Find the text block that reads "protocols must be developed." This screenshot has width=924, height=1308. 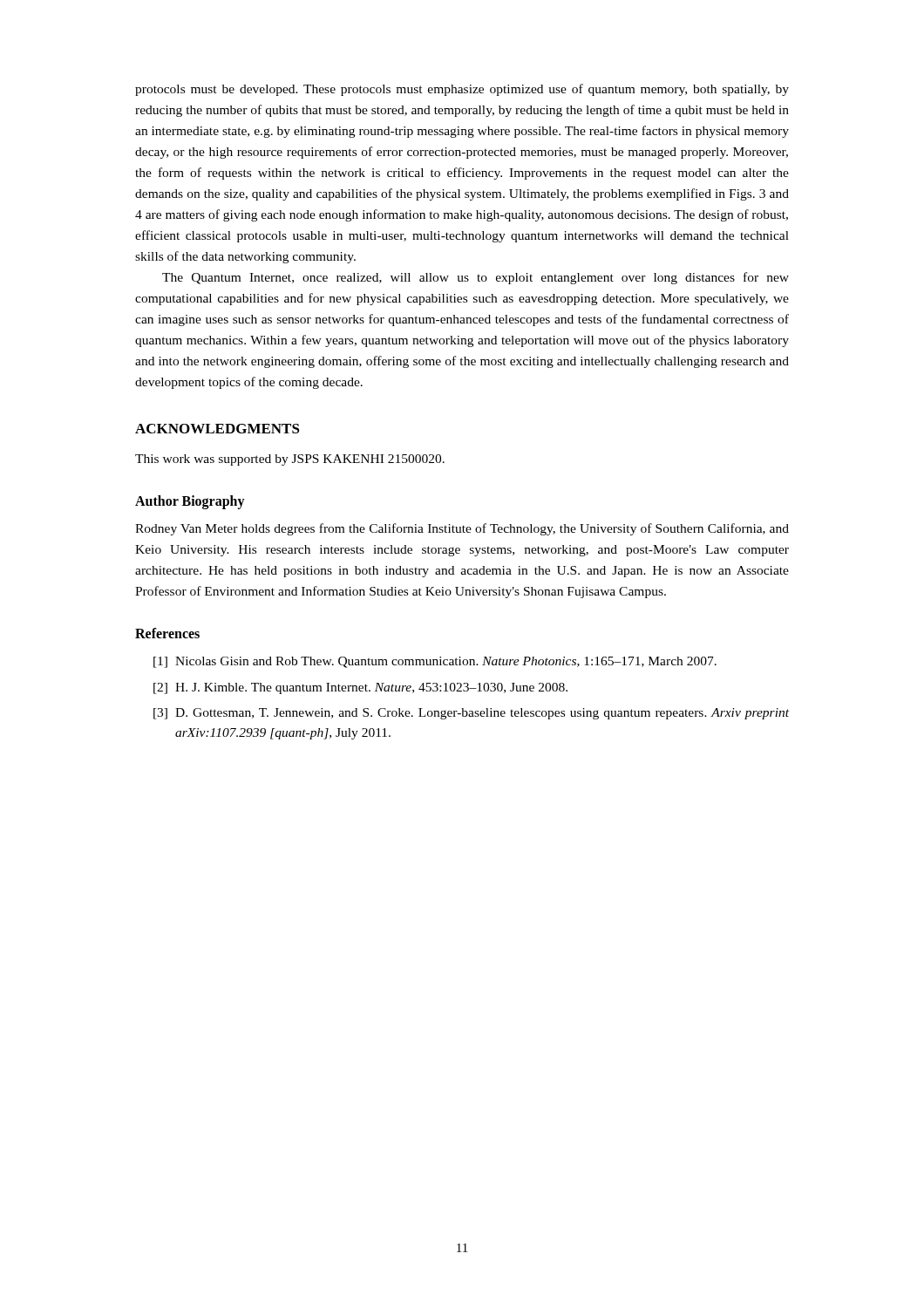point(462,236)
